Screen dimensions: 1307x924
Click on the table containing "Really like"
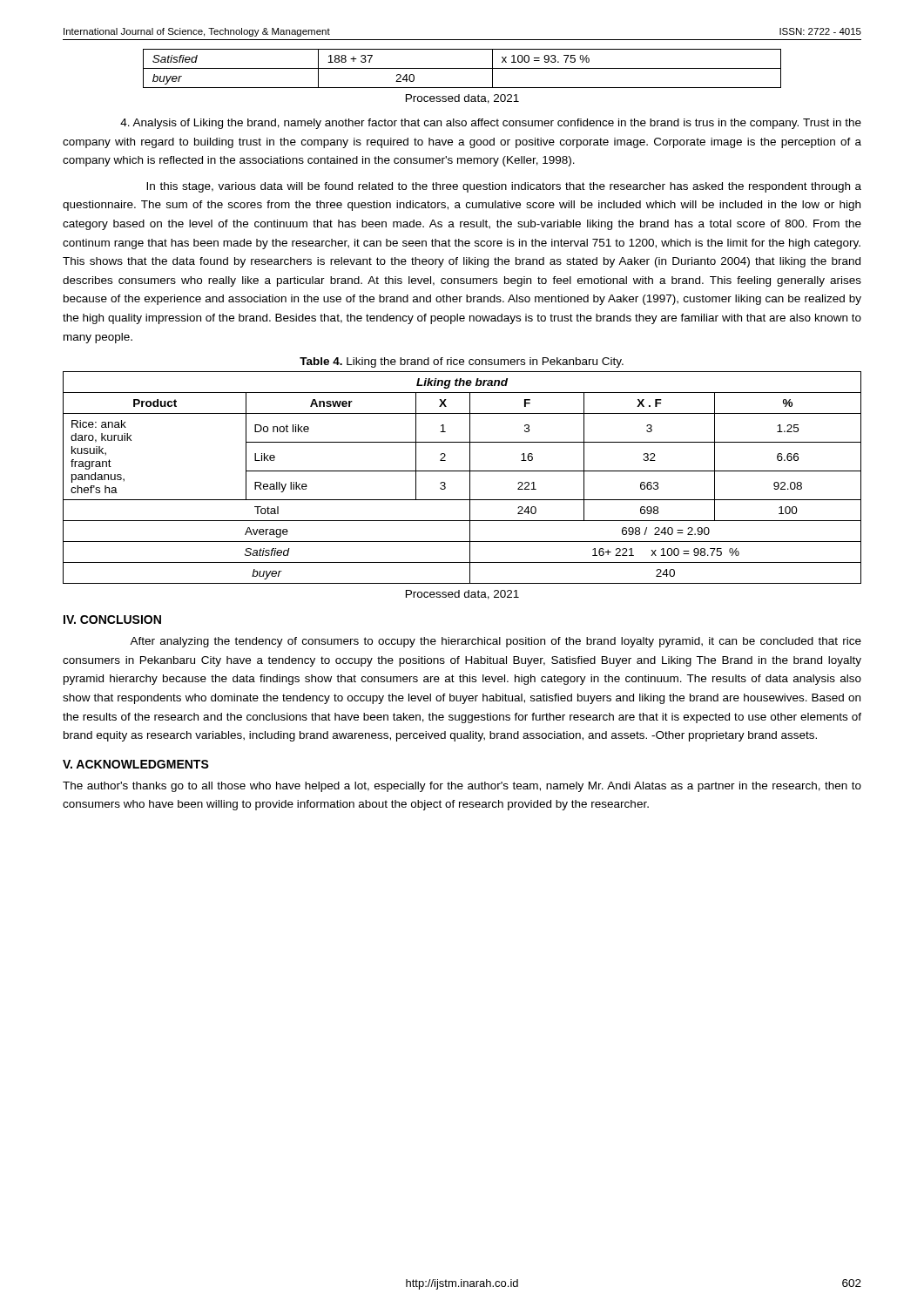coord(462,478)
